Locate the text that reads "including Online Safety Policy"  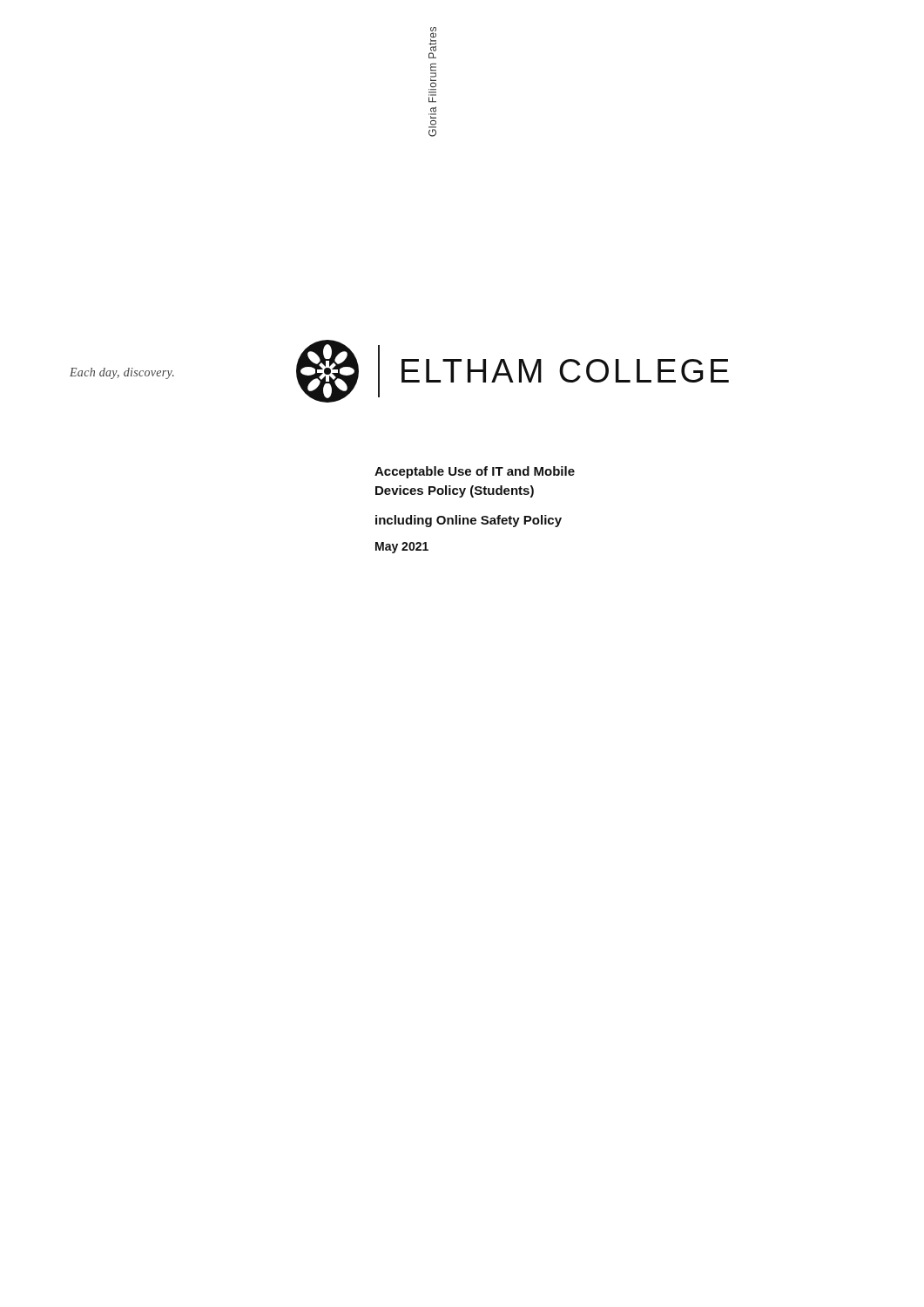point(468,519)
